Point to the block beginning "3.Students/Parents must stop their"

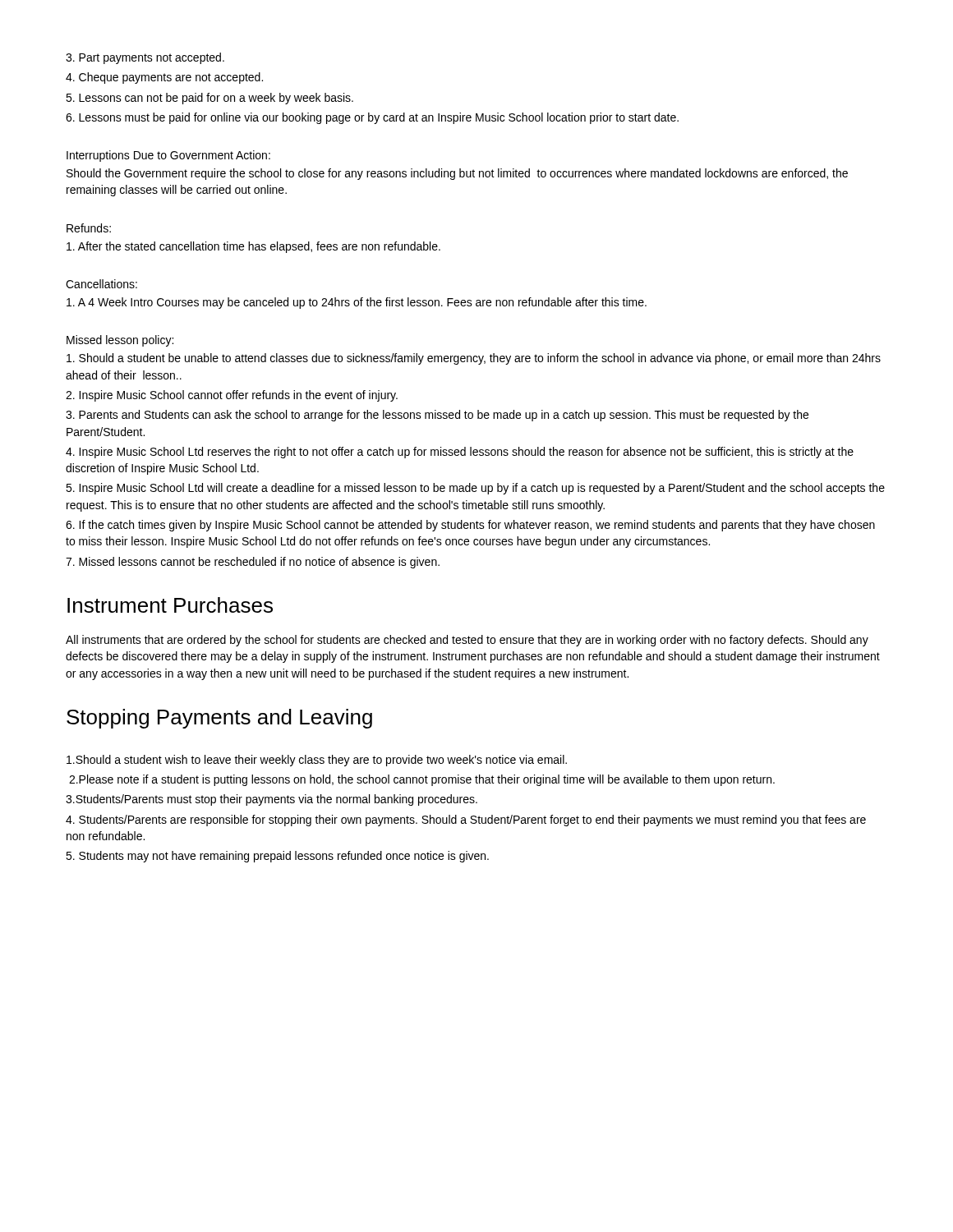(x=272, y=800)
